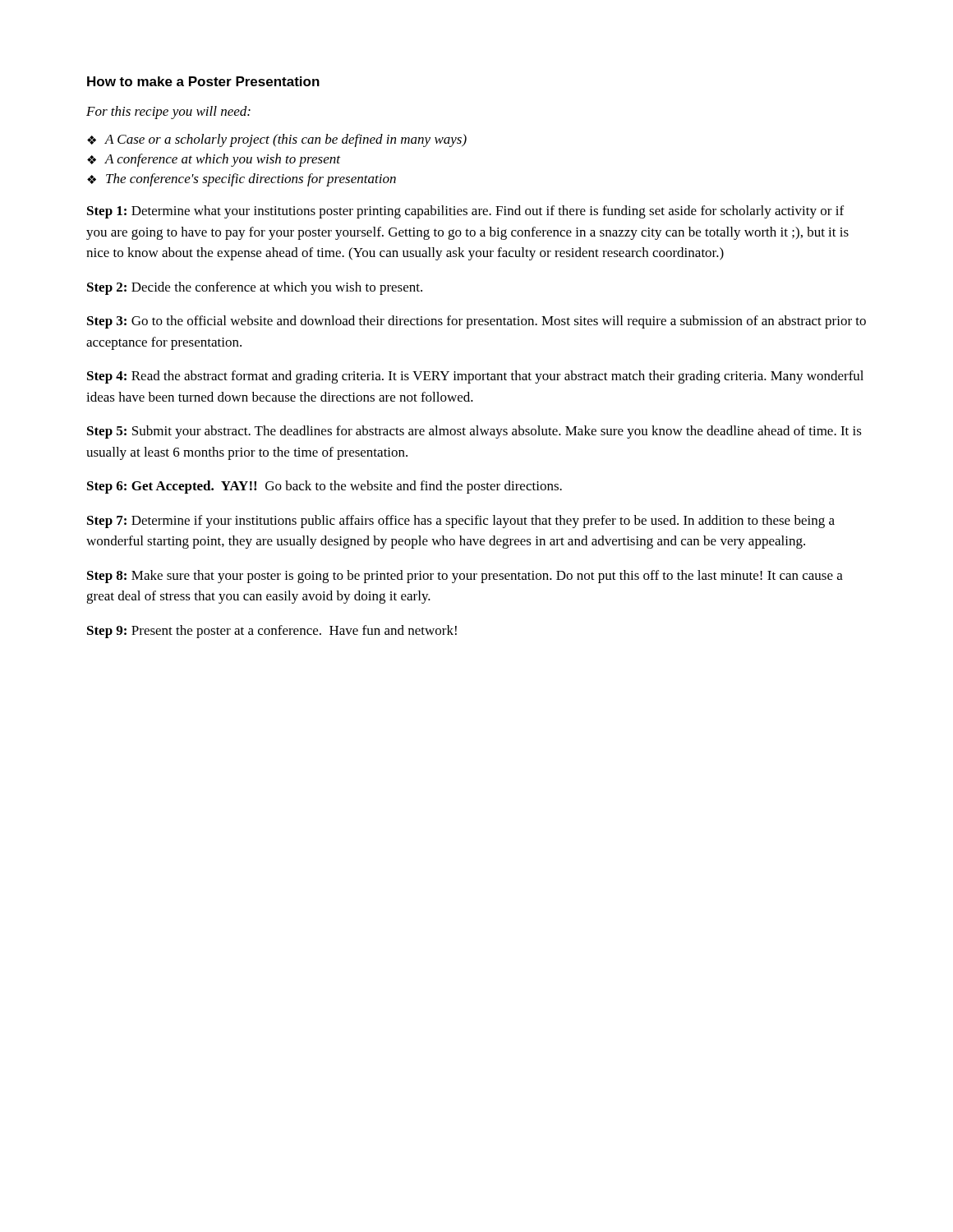This screenshot has width=953, height=1232.
Task: Point to the block beginning "Step 7: Determine if your institutions public affairs"
Action: click(x=460, y=530)
